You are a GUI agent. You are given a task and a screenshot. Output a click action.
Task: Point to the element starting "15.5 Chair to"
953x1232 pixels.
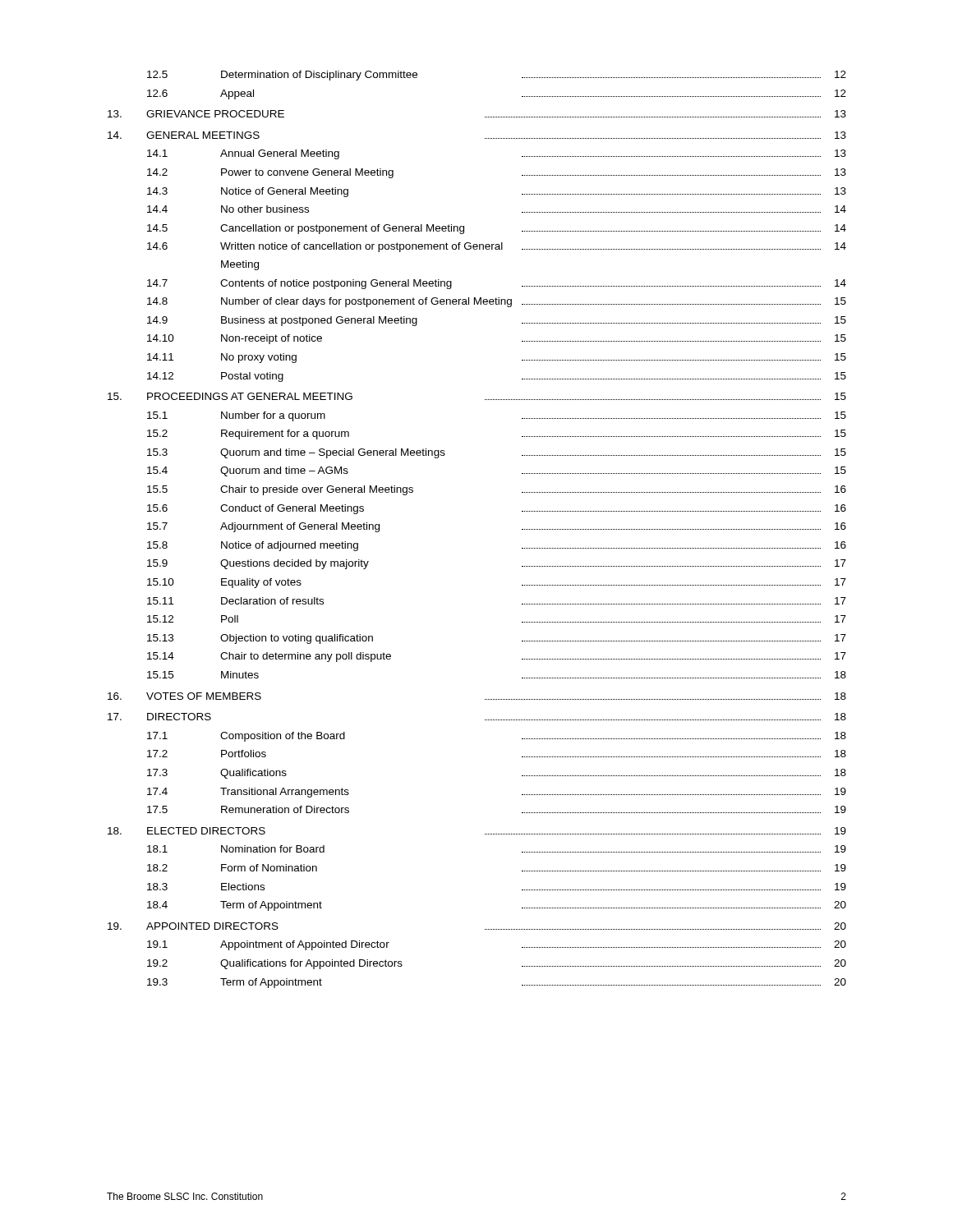click(x=157, y=489)
